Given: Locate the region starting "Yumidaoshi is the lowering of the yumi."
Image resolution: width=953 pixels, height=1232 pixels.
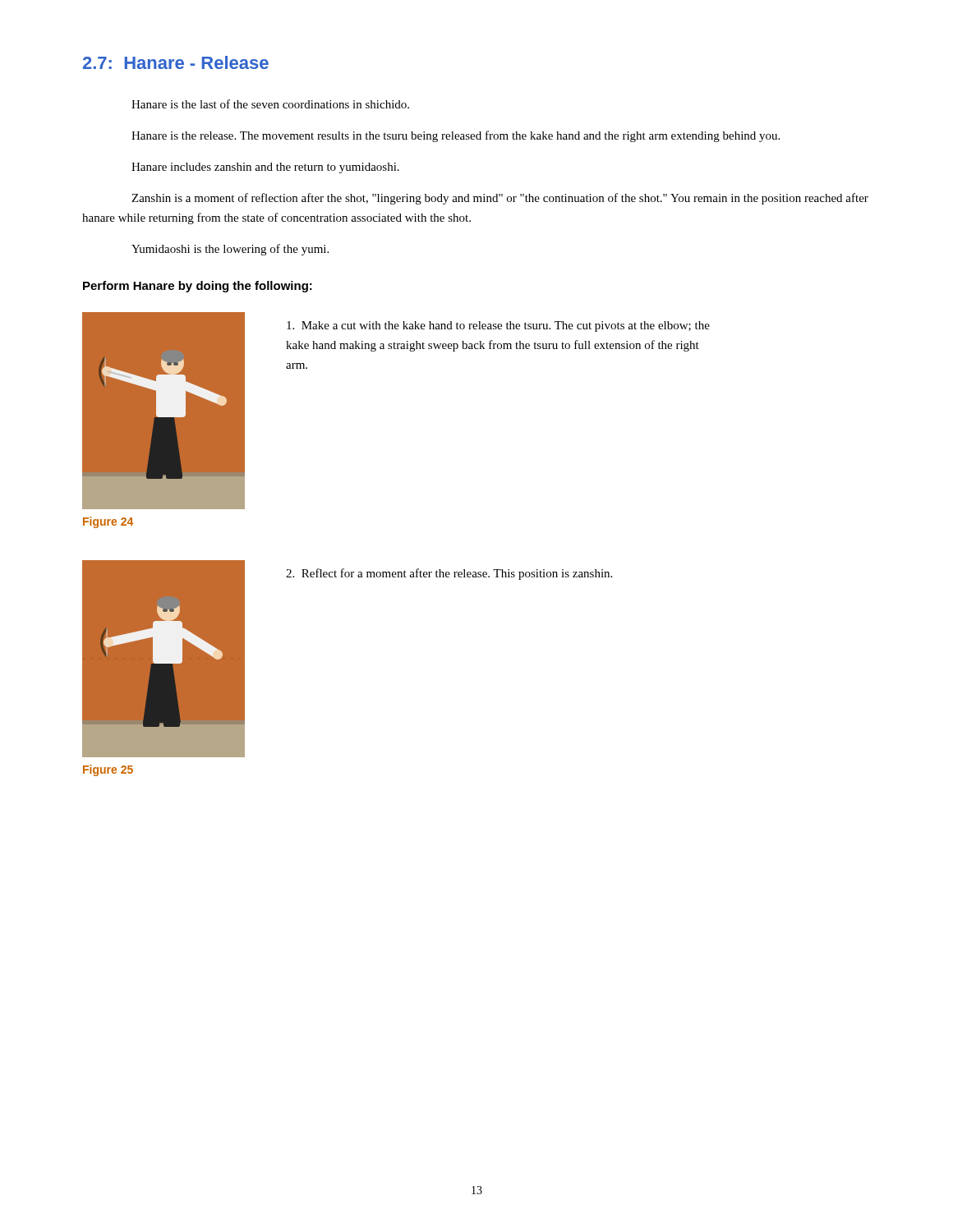Looking at the screenshot, I should (231, 249).
